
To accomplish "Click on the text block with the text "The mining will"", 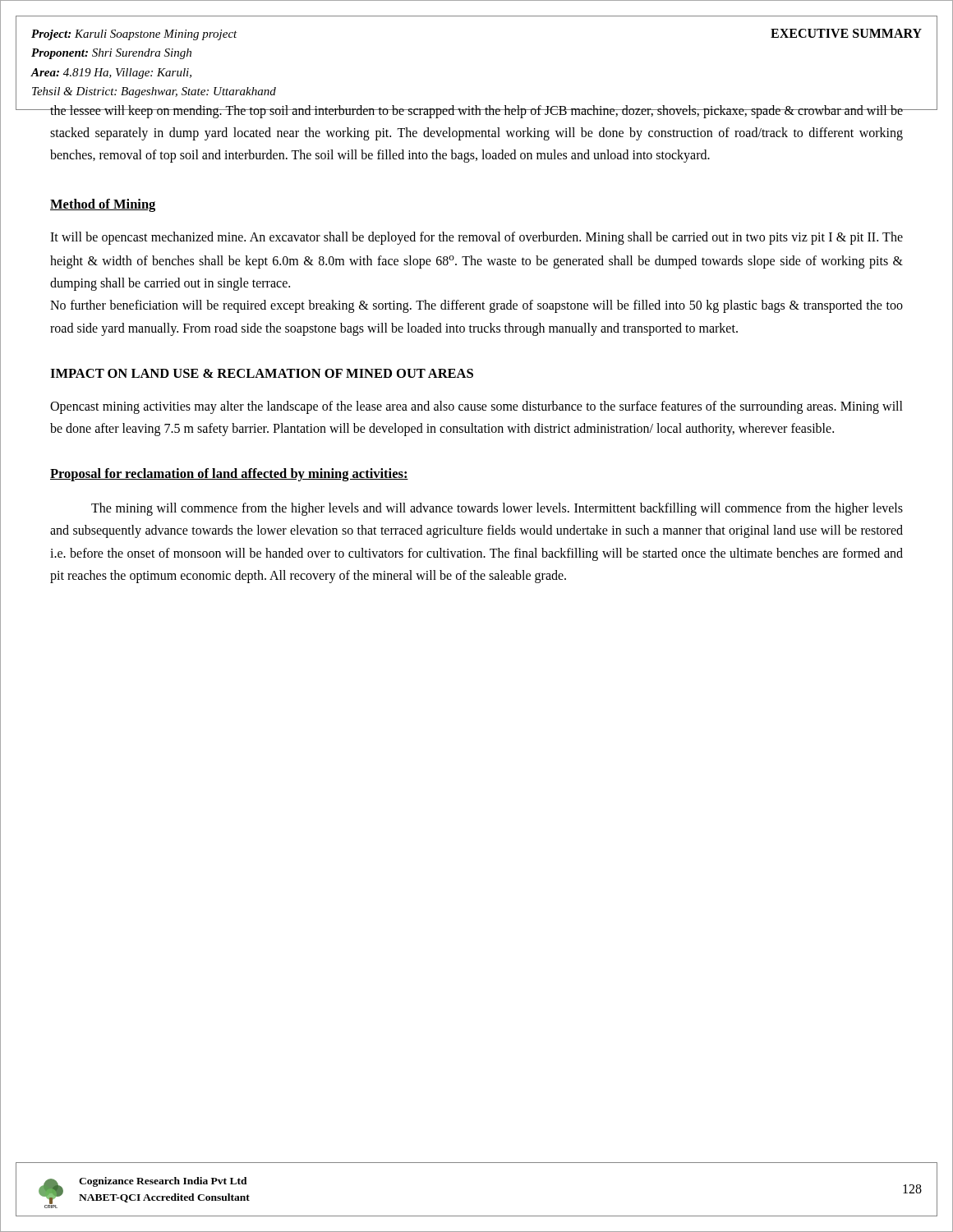I will coord(476,542).
